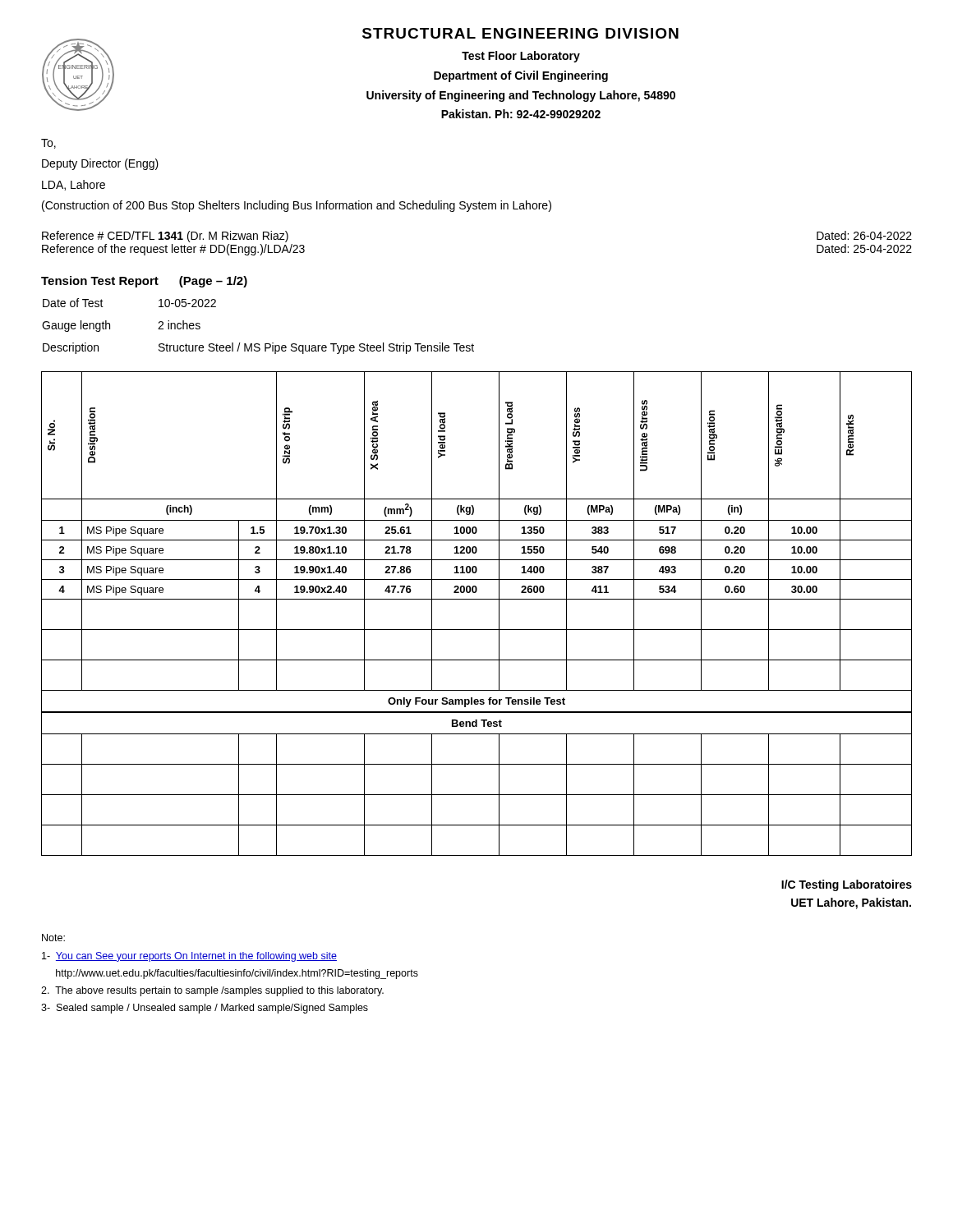Click on the text block that says "Reference # CED/TFL"

coord(171,236)
